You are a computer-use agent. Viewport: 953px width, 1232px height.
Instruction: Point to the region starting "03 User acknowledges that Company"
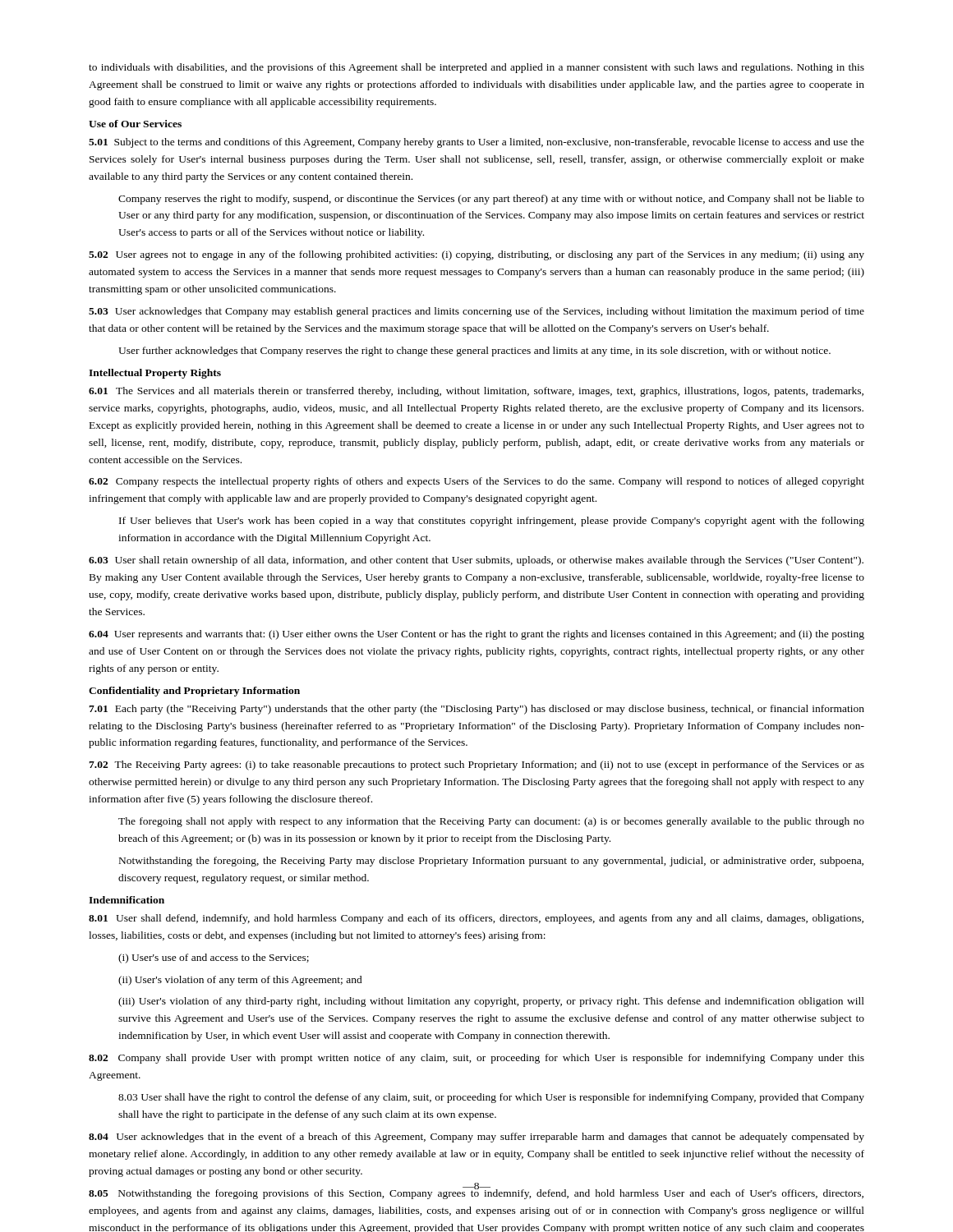[476, 320]
